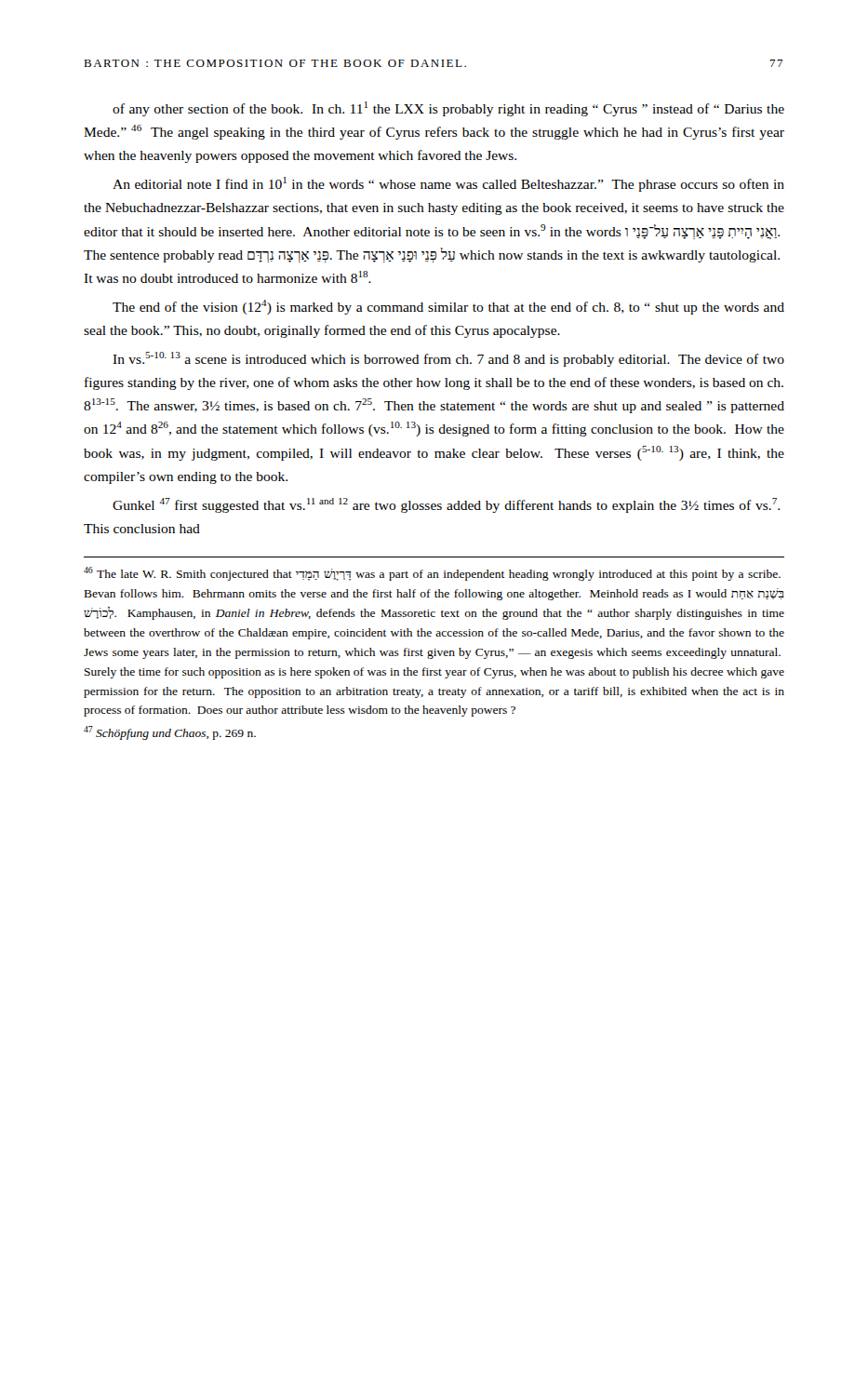The height and width of the screenshot is (1396, 868).
Task: Find the footnote with the text "46 The late W. R."
Action: 434,641
